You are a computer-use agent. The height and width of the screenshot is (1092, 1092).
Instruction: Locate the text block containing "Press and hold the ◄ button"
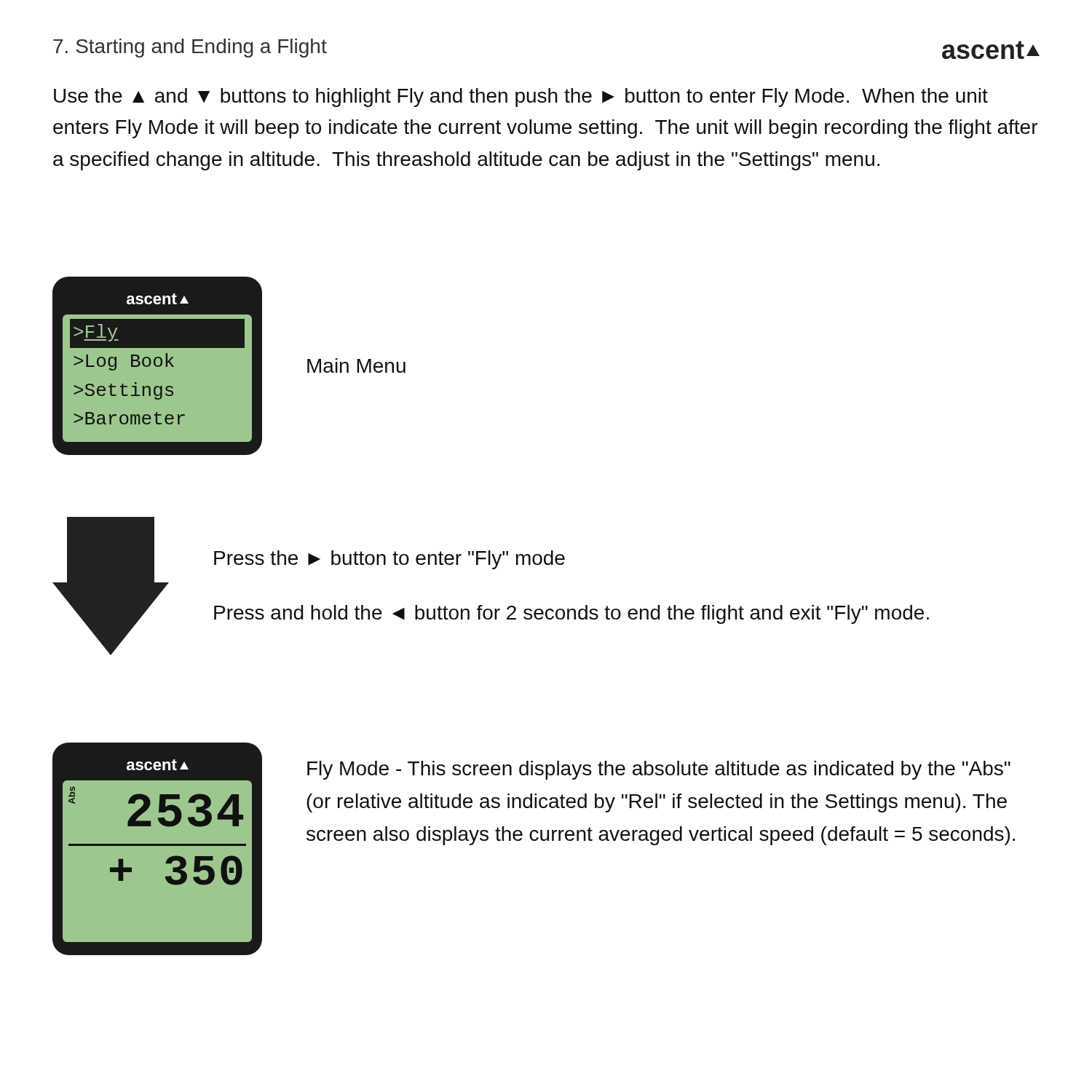572,613
